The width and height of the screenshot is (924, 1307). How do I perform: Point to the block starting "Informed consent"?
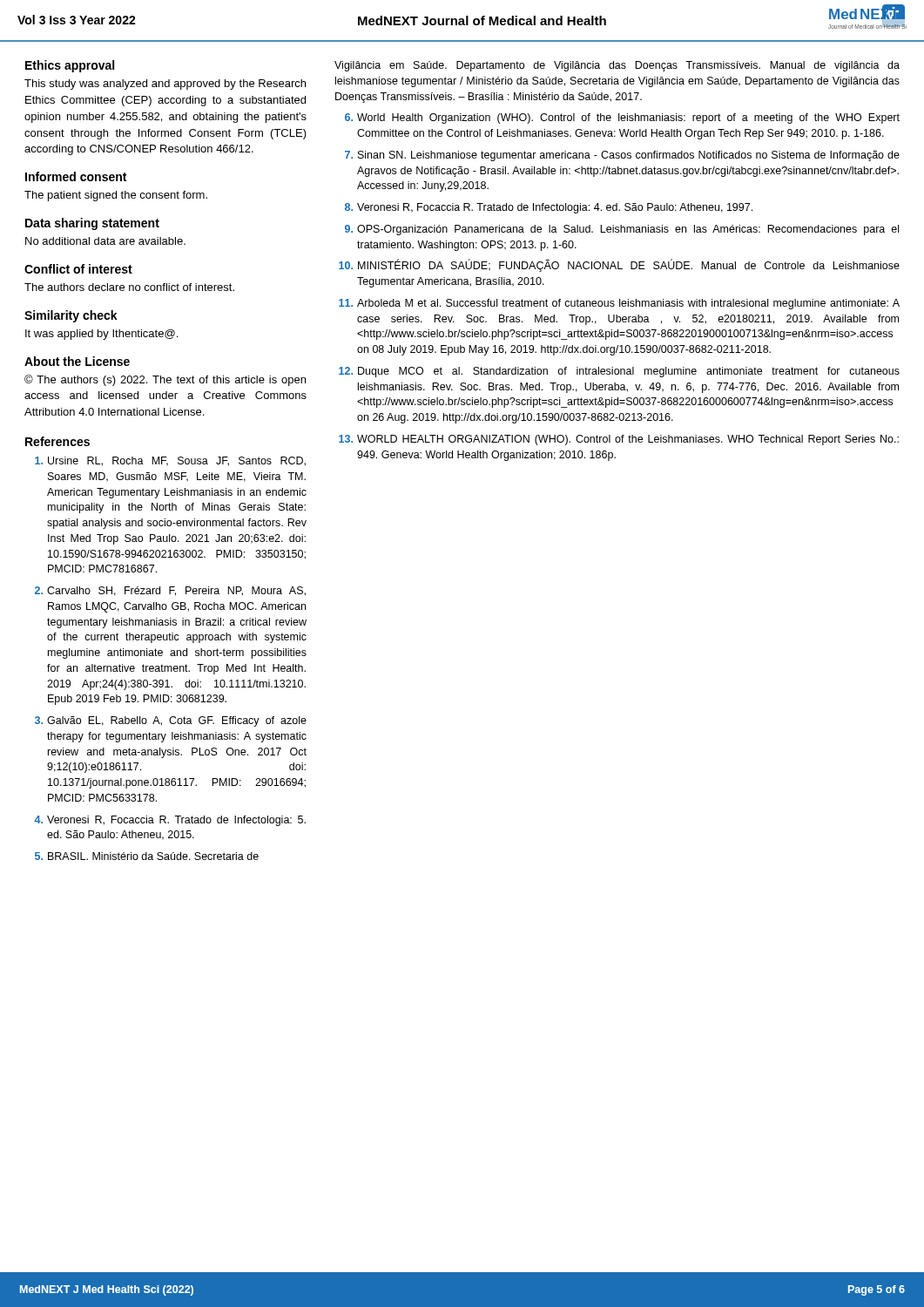[76, 177]
